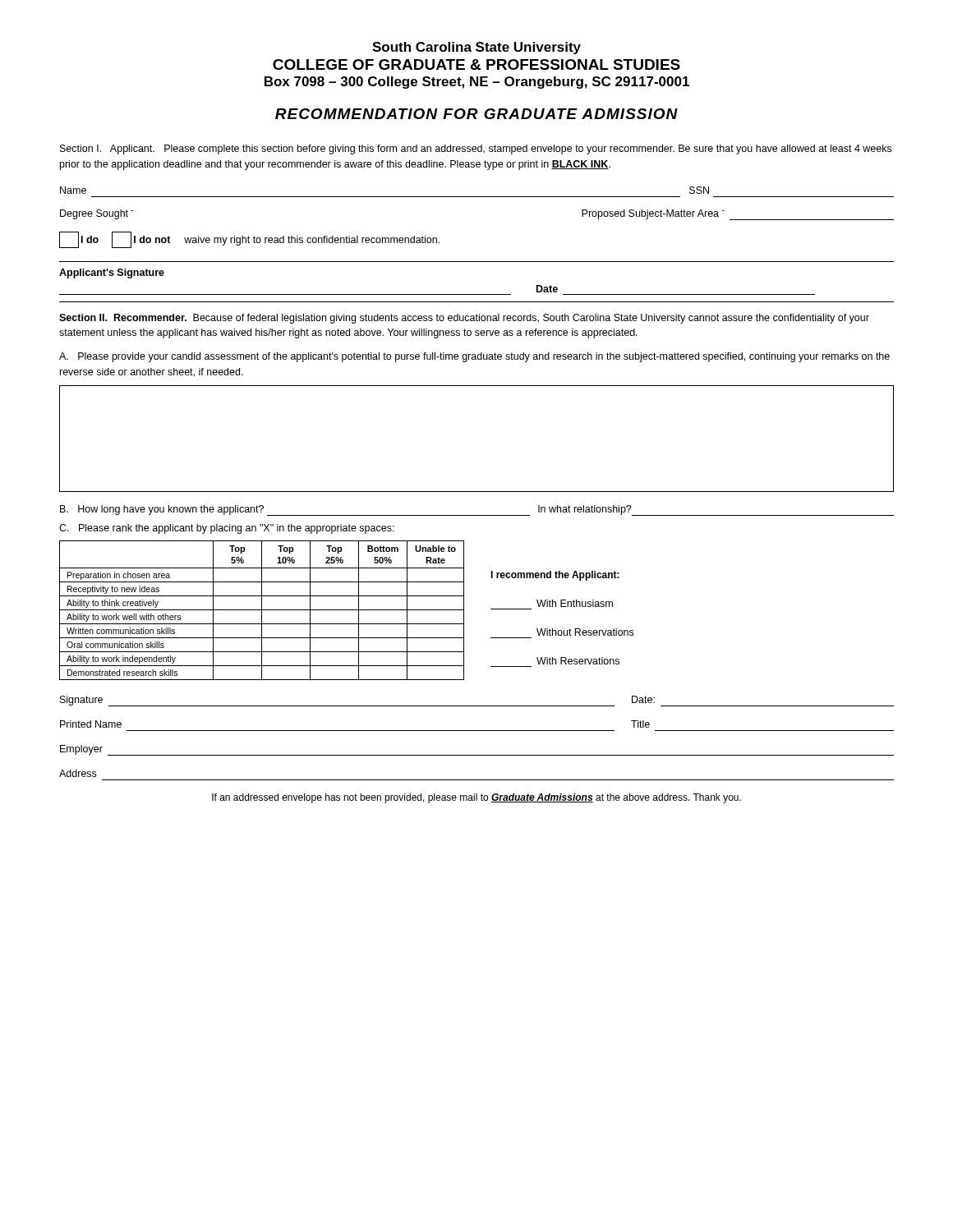Select the list item containing "A. Please provide your candid assessment of"
Image resolution: width=953 pixels, height=1232 pixels.
475,364
